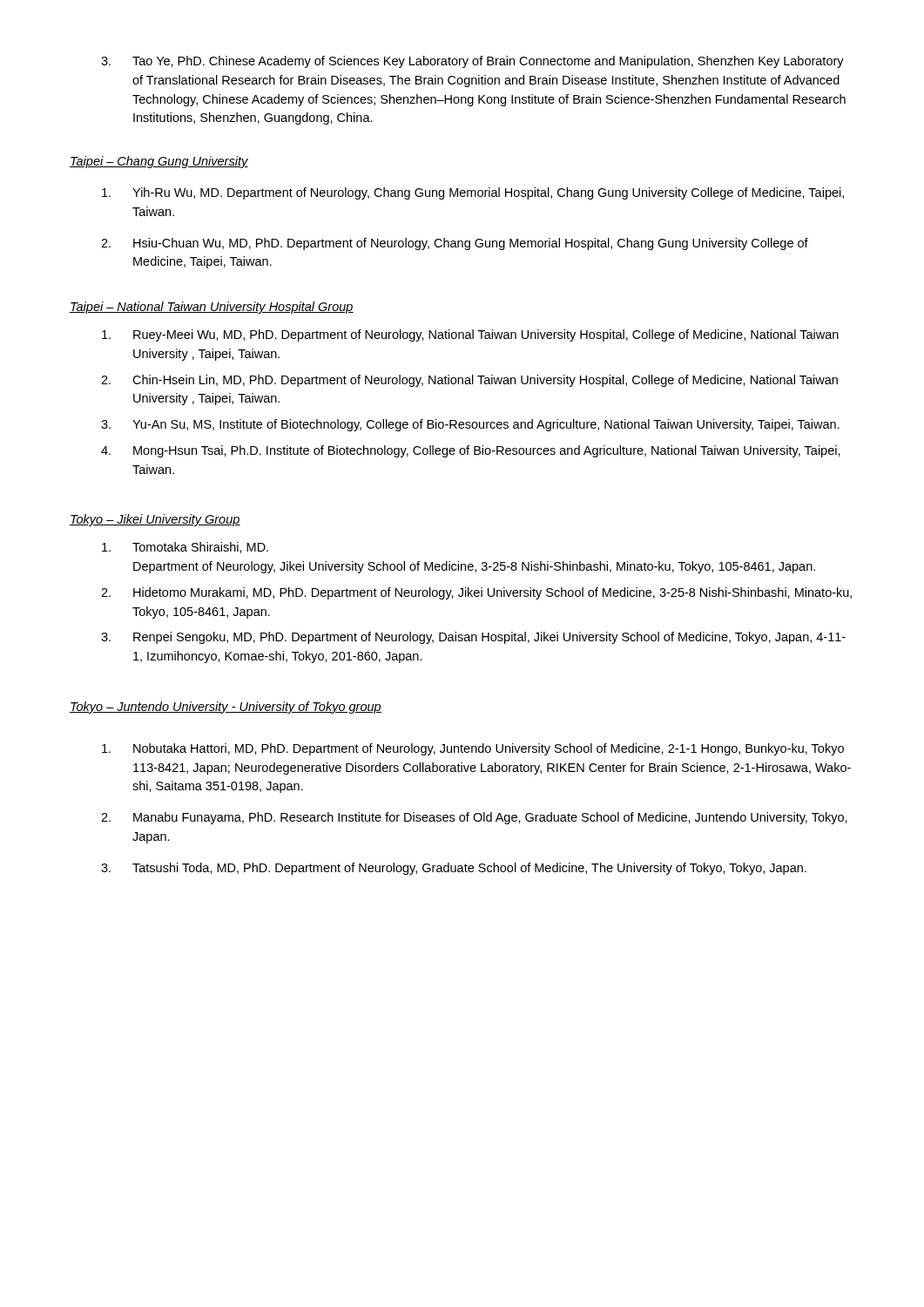
Task: Find the list item with the text "2. Hsiu-Chuan Wu, MD,"
Action: coord(478,253)
